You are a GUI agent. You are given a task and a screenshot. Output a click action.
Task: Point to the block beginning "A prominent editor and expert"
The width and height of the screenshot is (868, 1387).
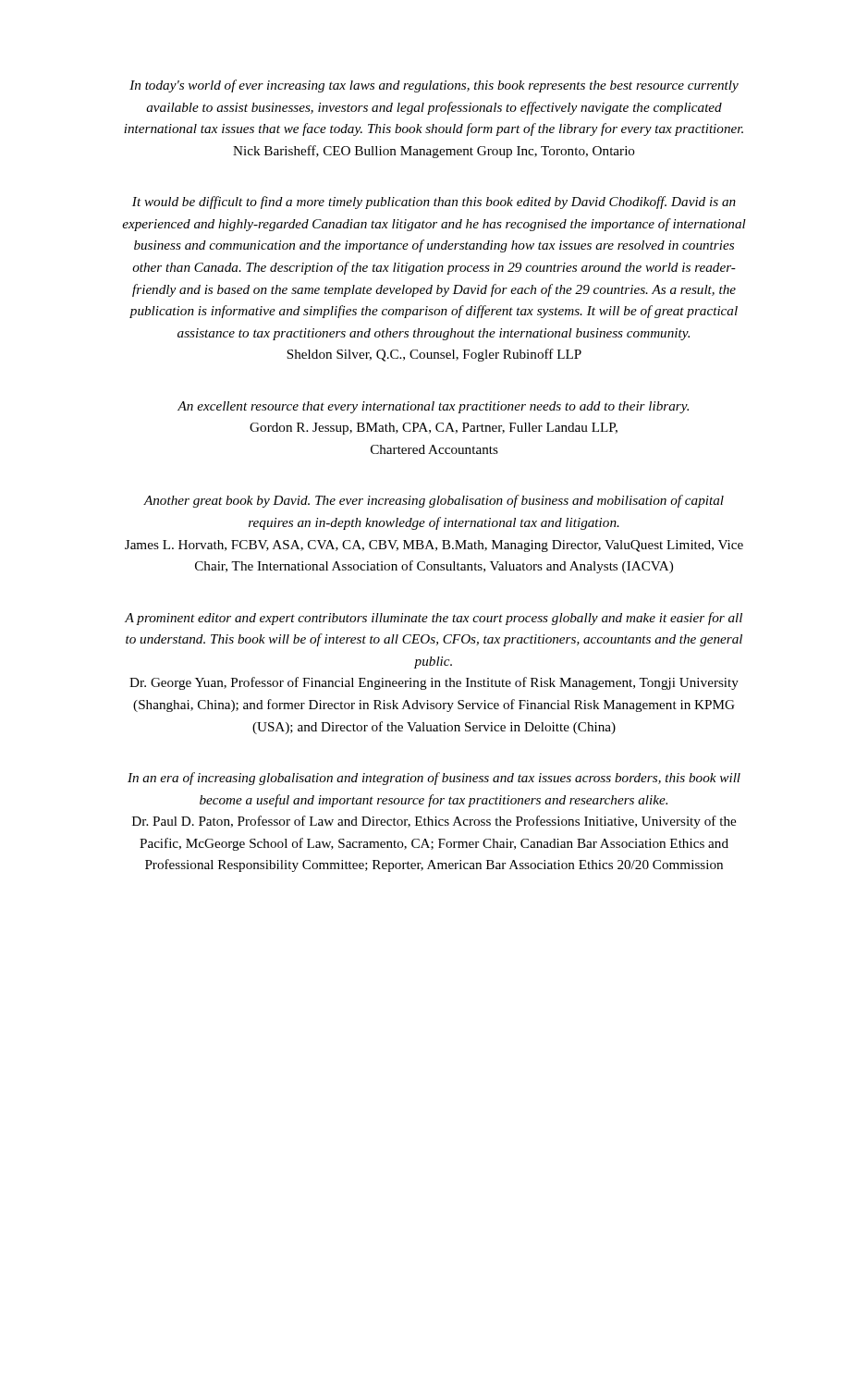click(x=434, y=672)
